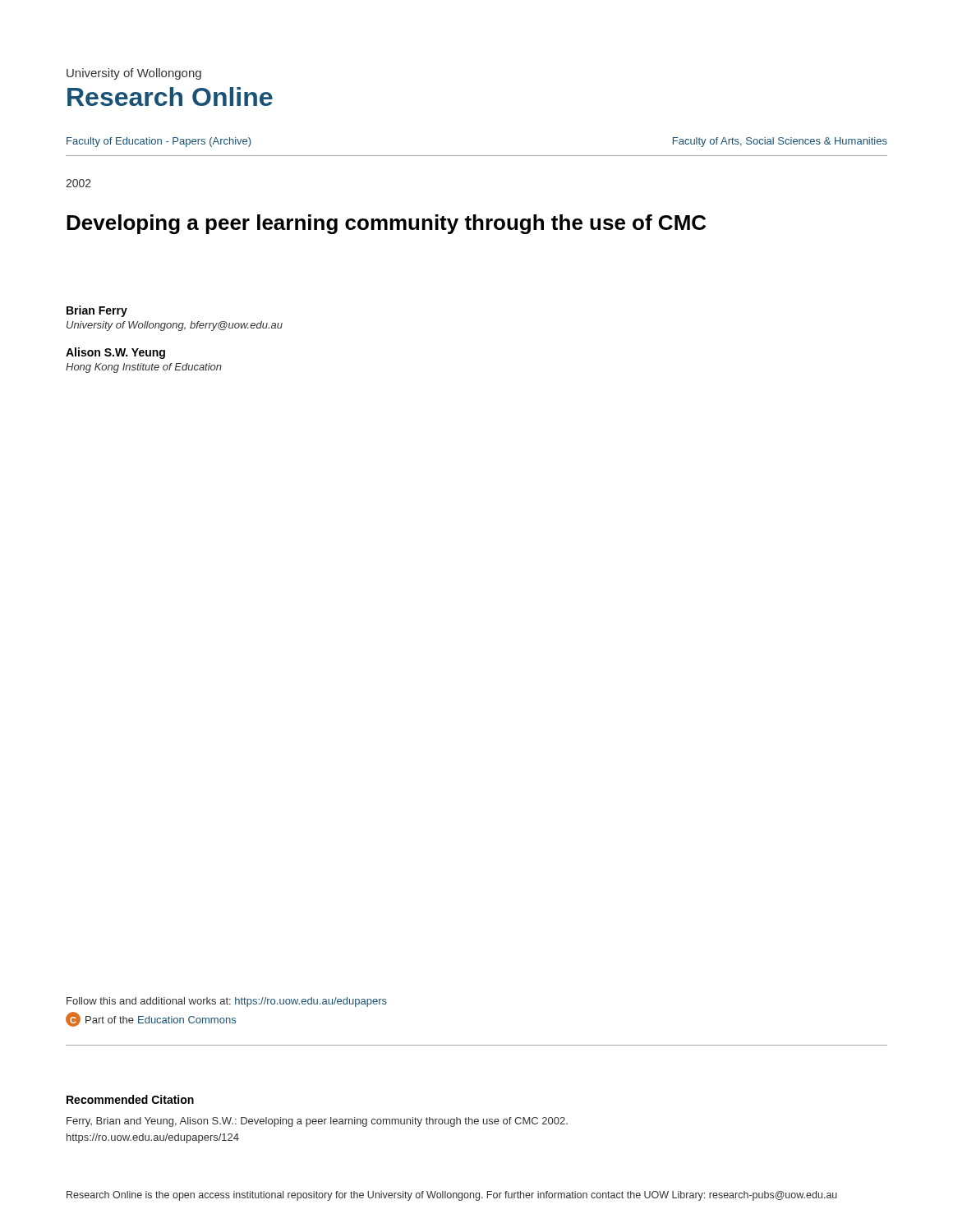Locate the block of text that opens with "C Part of the"

[x=151, y=1019]
